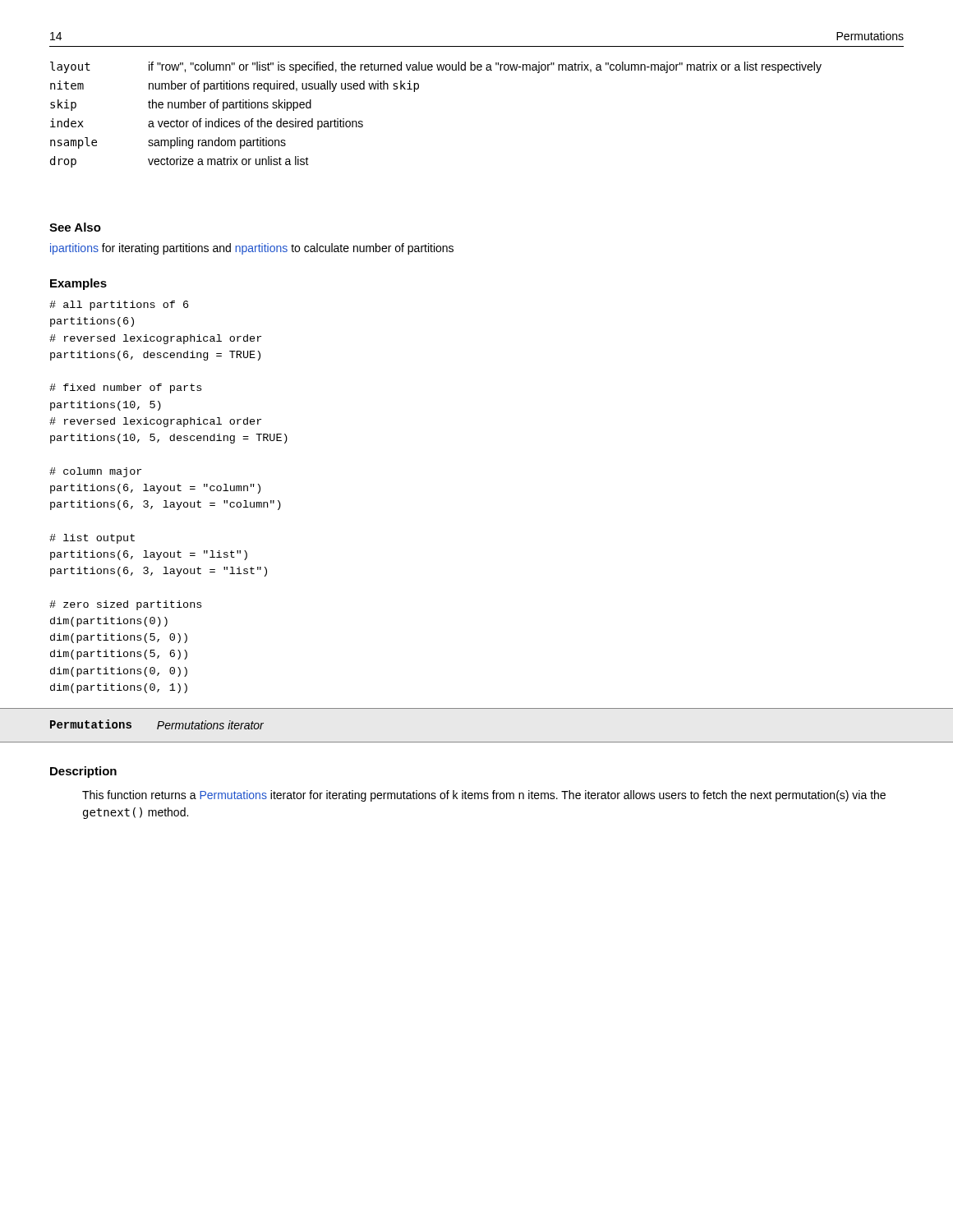Locate the text block that reads "all partitions of 6 partitions(6)"
The image size is (953, 1232).
click(119, 306)
